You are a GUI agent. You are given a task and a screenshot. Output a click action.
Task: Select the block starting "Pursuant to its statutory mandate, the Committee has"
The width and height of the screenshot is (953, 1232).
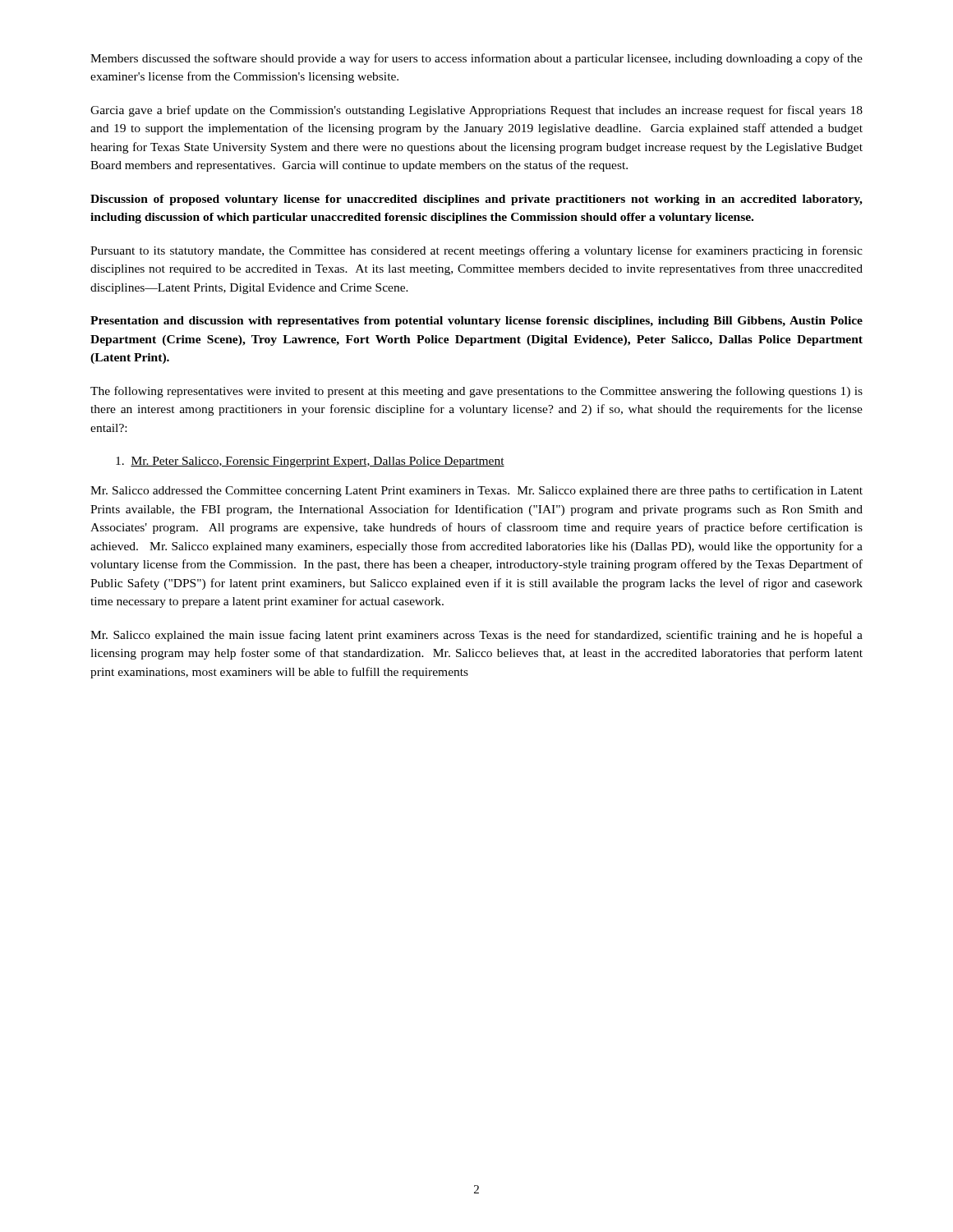476,268
